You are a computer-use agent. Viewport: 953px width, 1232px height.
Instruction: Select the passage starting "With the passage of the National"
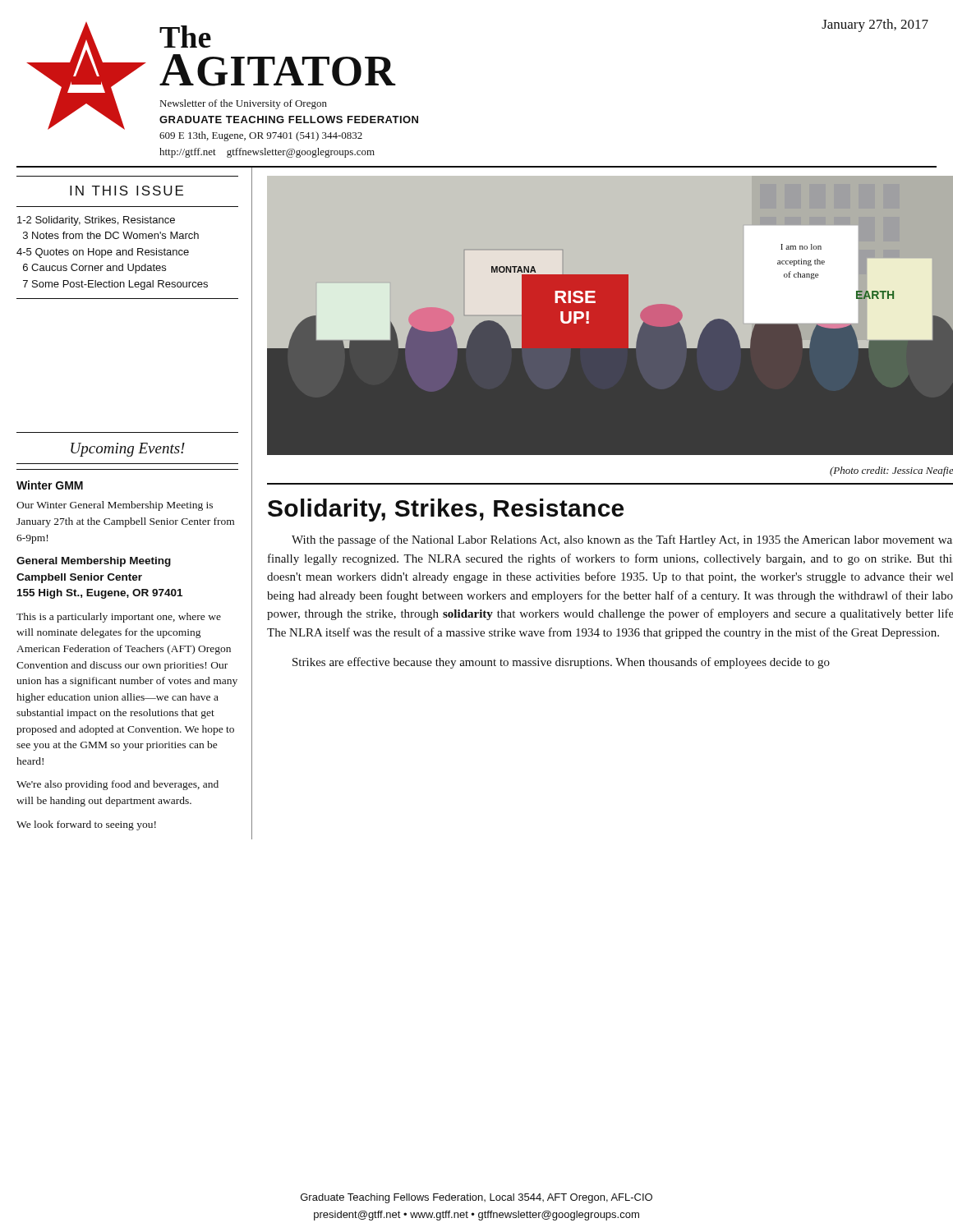(x=610, y=586)
